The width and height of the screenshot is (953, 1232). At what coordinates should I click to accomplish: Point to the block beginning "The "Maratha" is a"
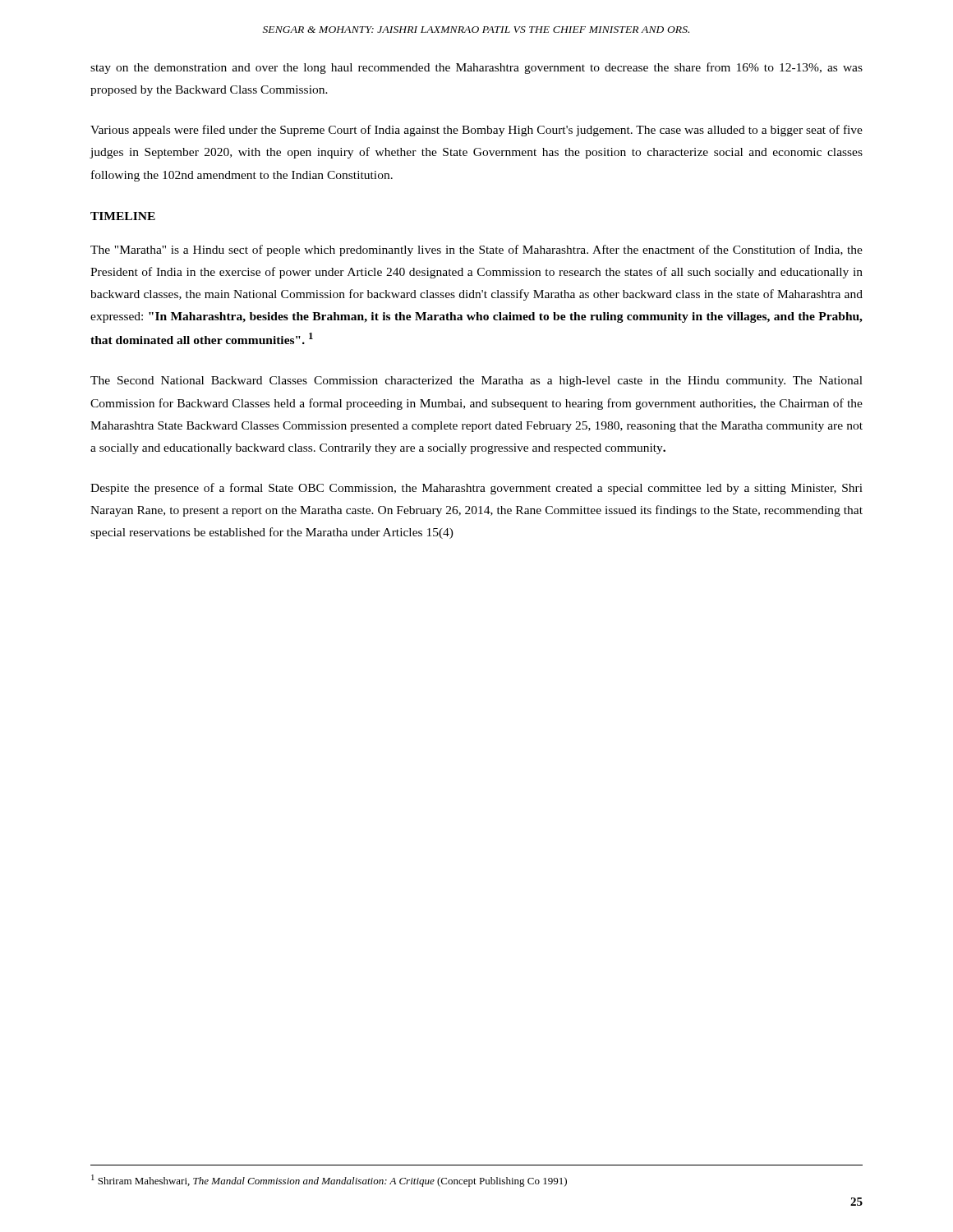(x=476, y=294)
